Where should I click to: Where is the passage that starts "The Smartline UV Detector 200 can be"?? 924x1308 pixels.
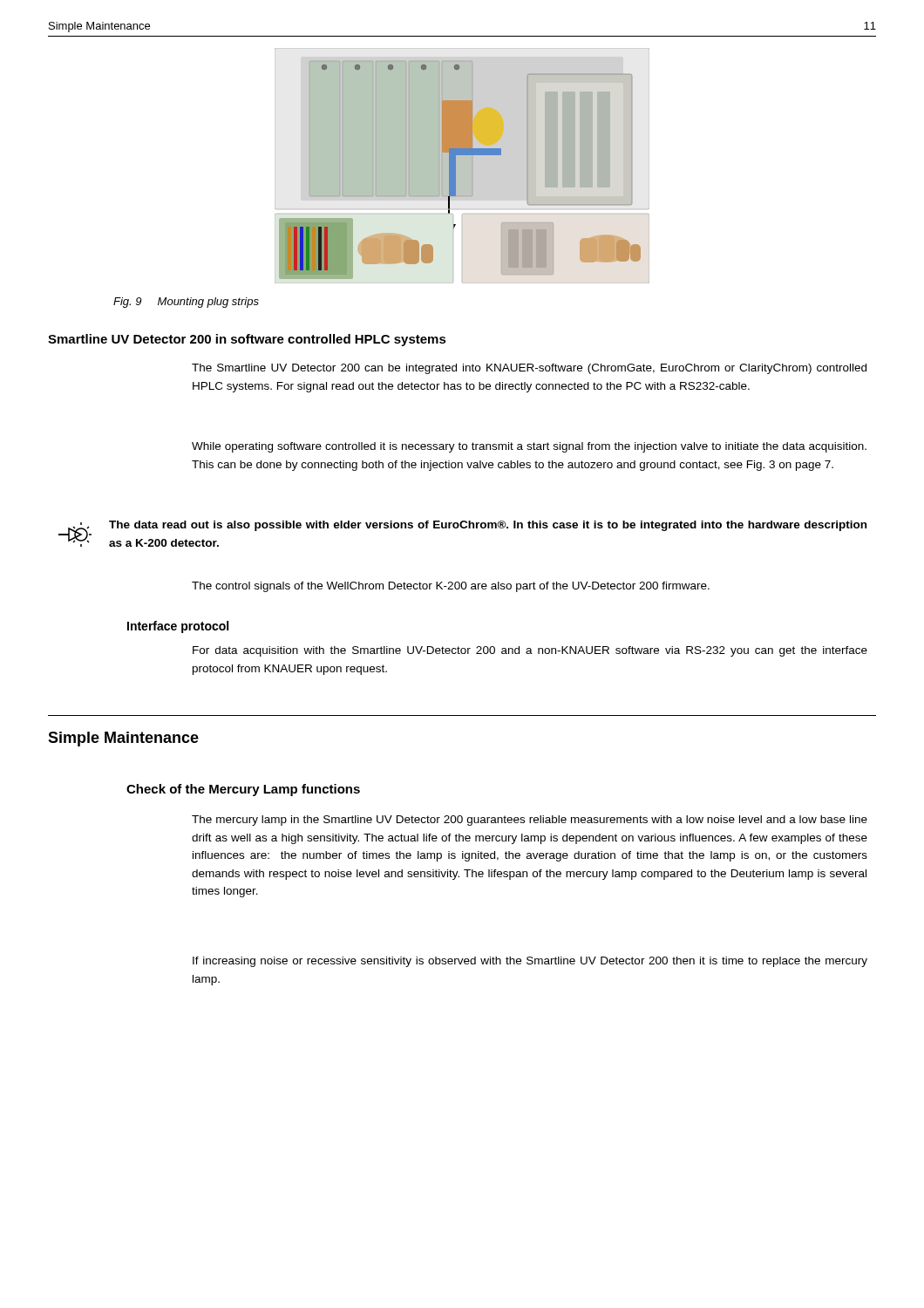point(530,377)
